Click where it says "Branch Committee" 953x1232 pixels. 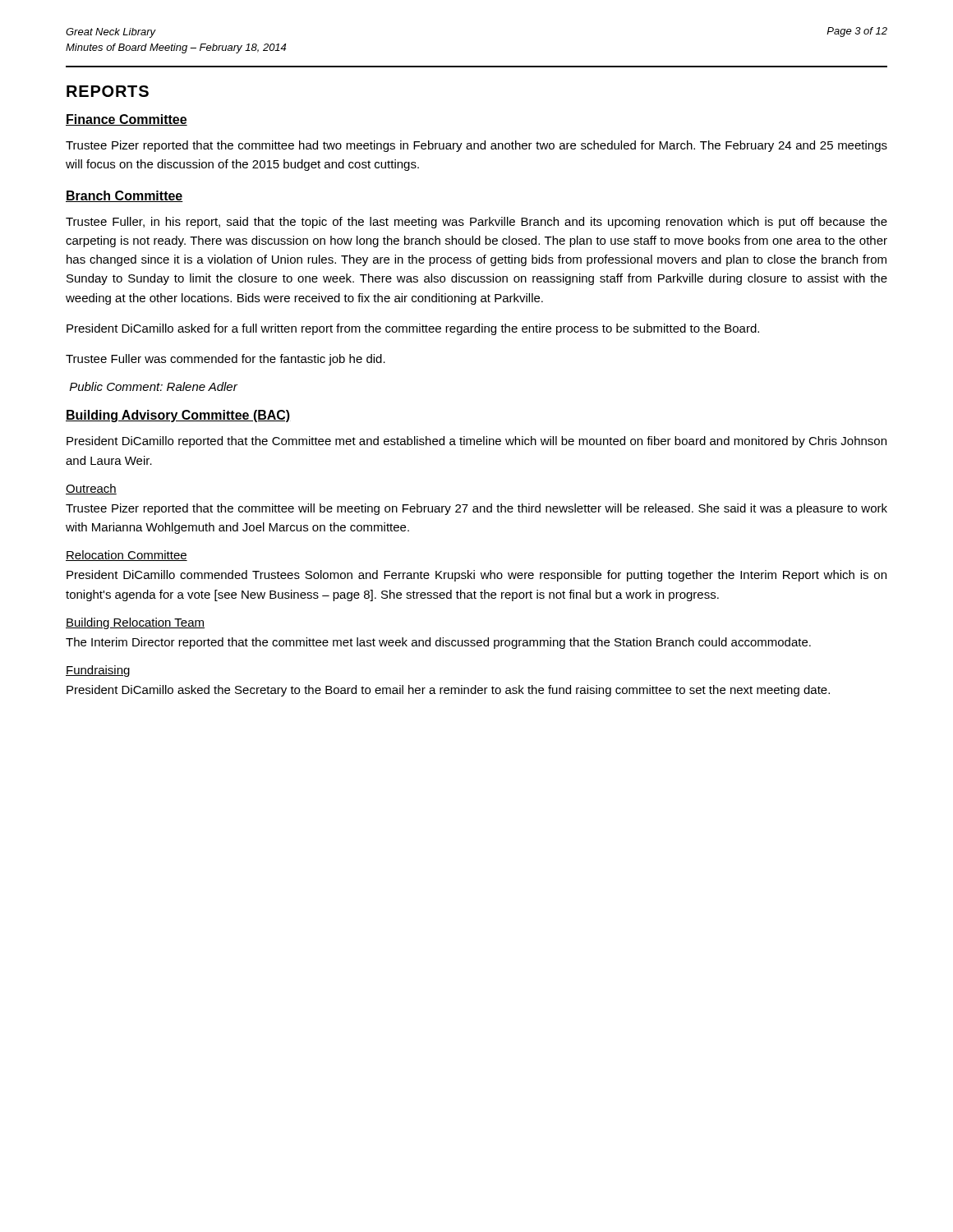124,195
